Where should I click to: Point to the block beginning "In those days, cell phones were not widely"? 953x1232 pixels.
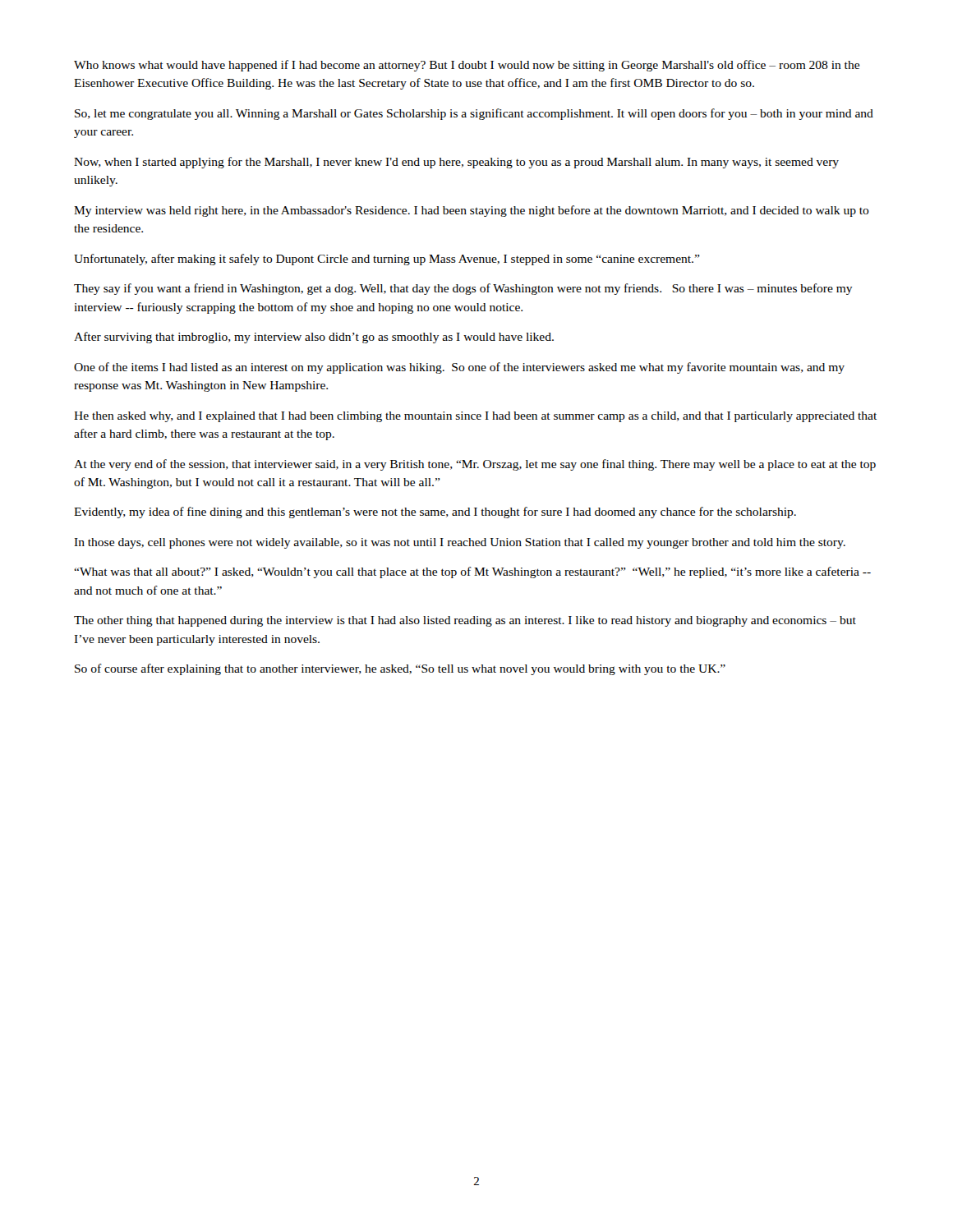coord(460,542)
